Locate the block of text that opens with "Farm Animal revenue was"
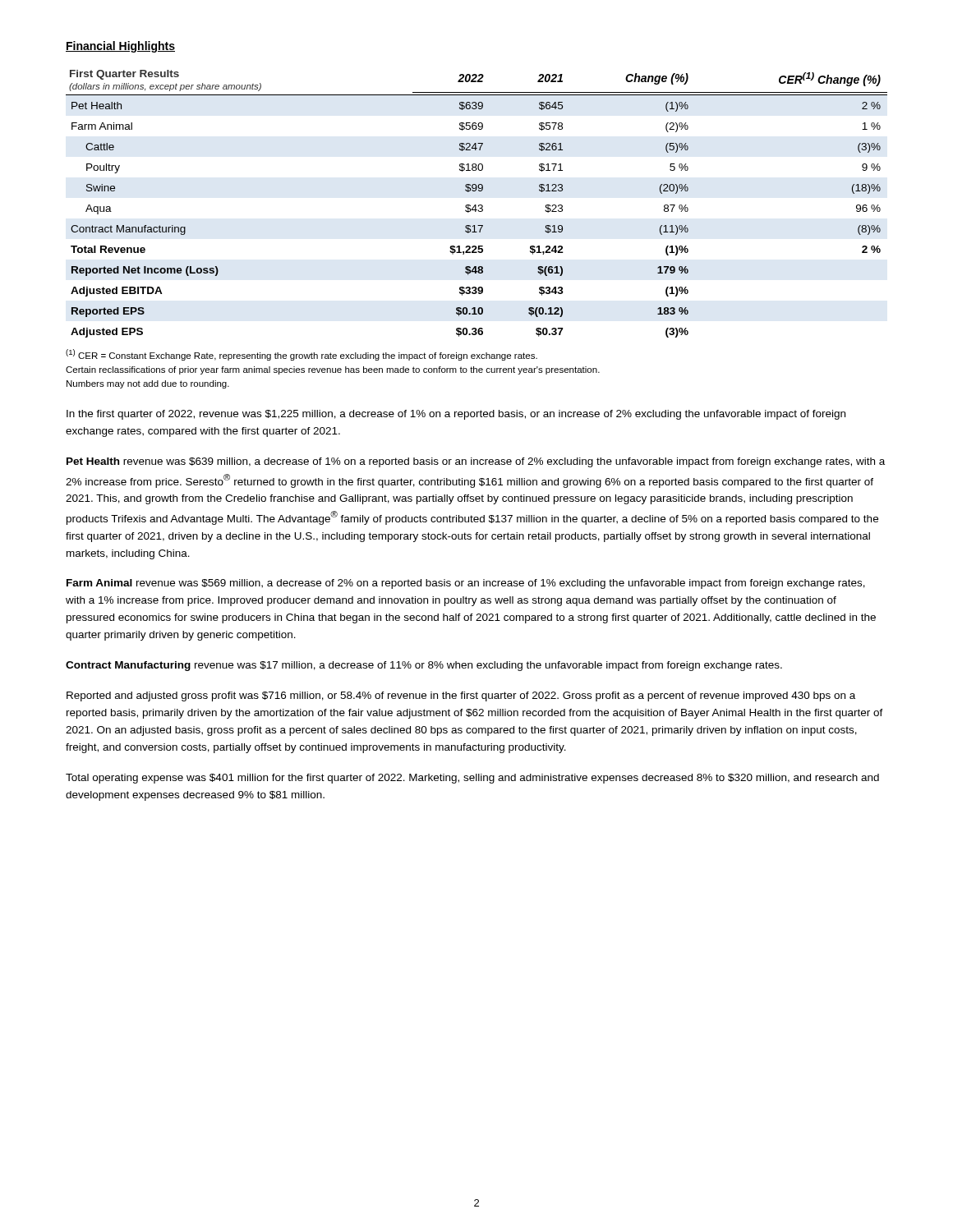The image size is (953, 1232). (471, 609)
